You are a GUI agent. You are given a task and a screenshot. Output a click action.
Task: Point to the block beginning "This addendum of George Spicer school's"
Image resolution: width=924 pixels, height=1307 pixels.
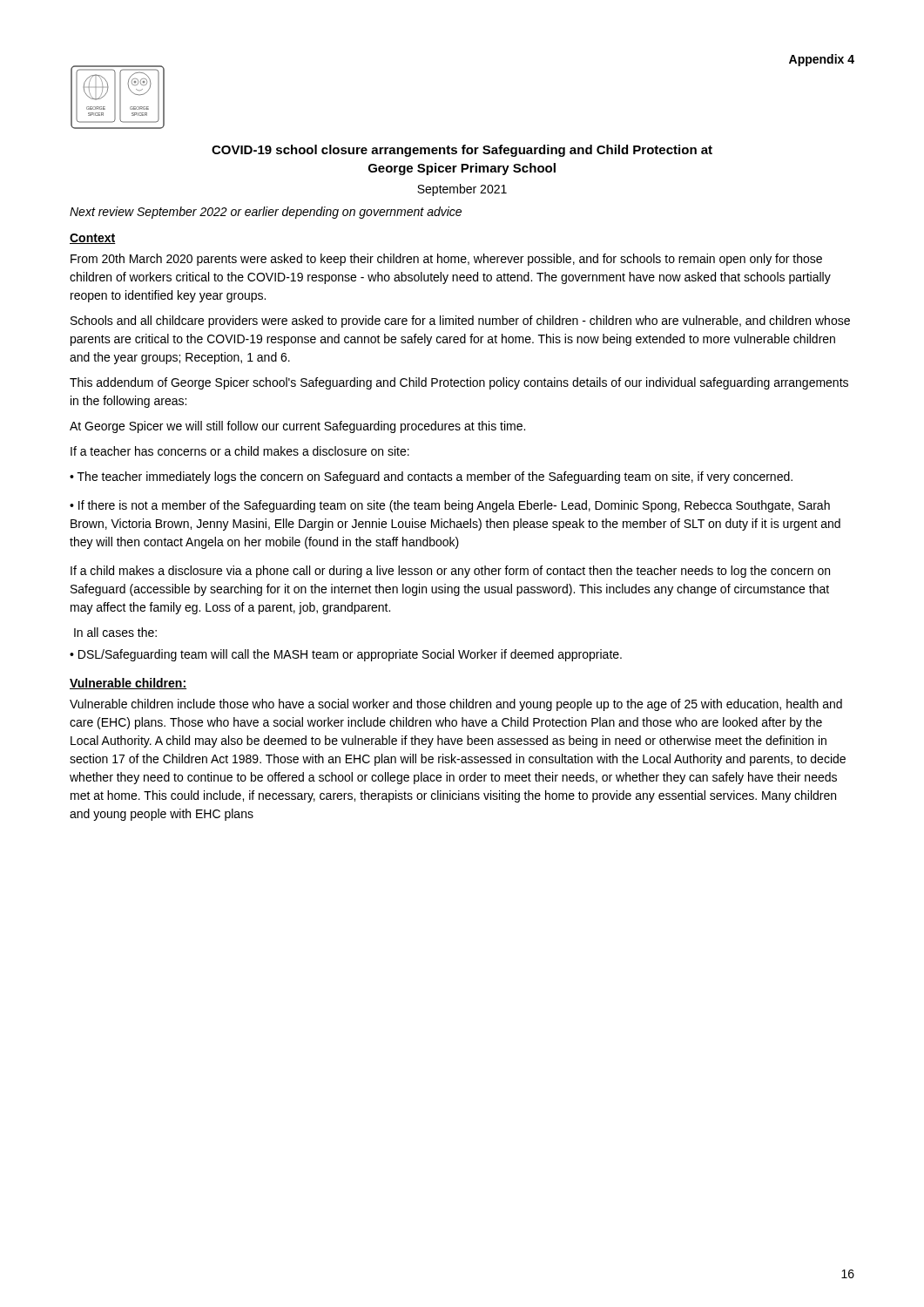coord(459,392)
